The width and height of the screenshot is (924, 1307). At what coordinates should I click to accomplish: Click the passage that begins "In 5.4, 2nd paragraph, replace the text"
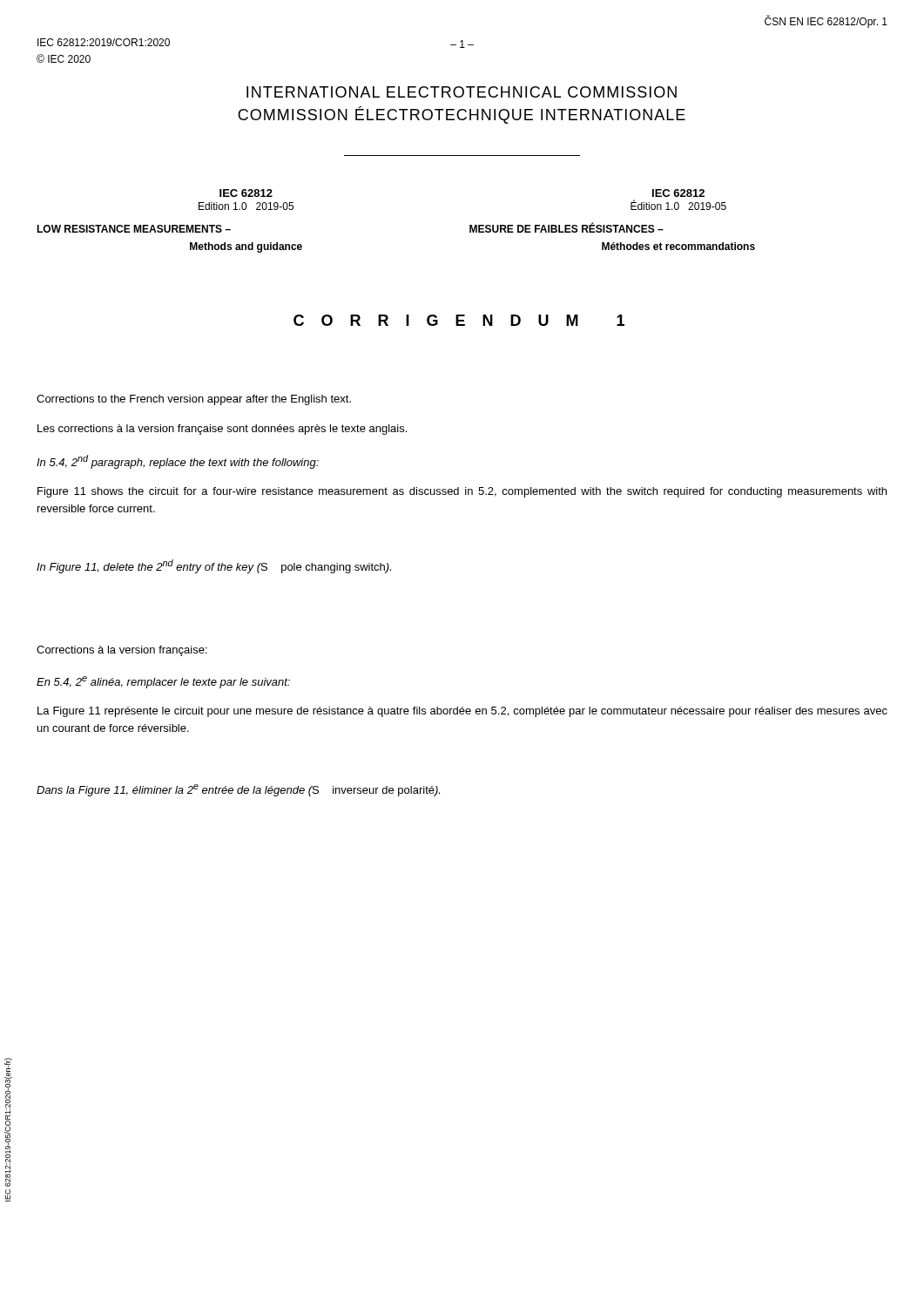[178, 461]
